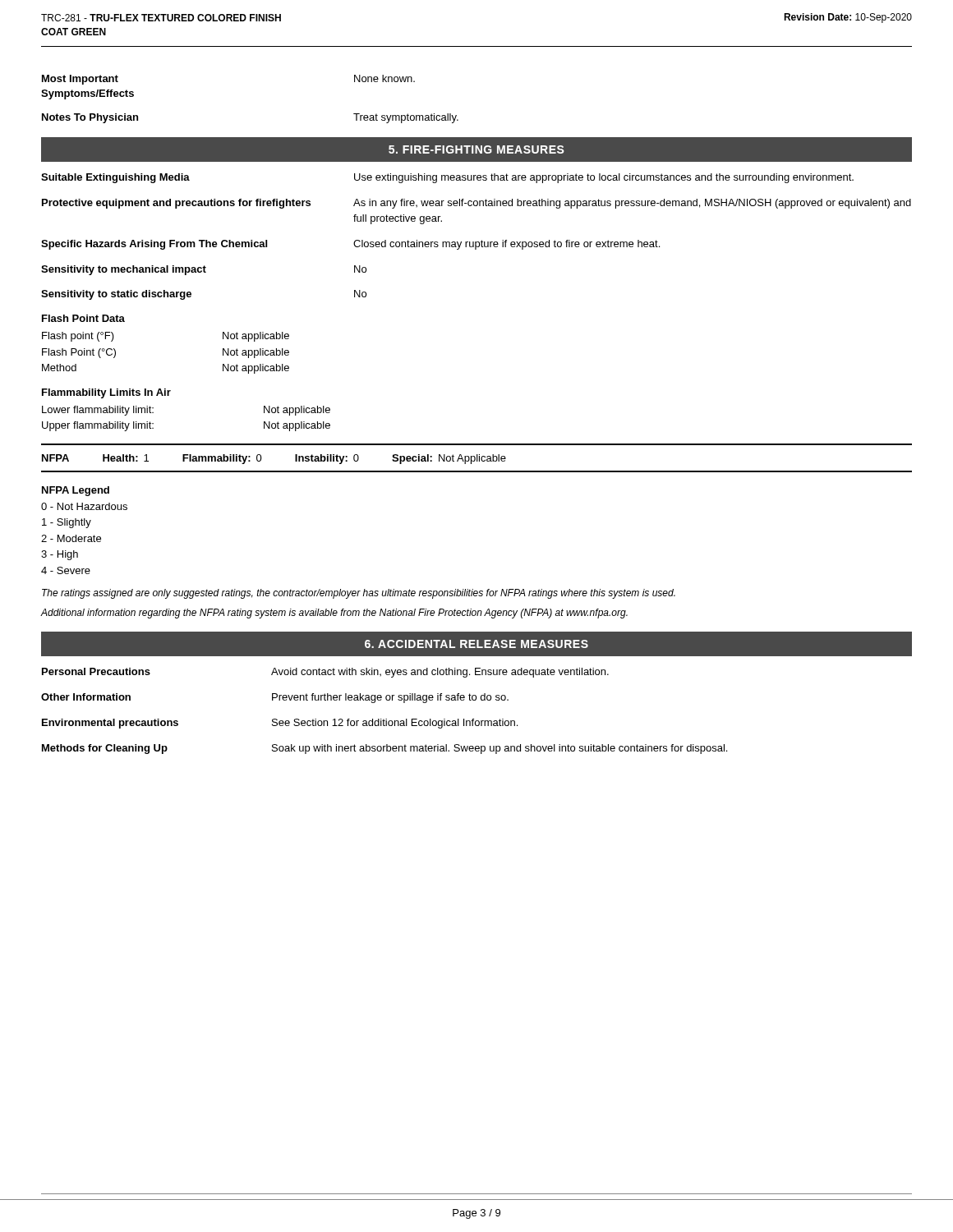Viewport: 953px width, 1232px height.
Task: Click on the region starting "Protective equipment and"
Action: [476, 211]
